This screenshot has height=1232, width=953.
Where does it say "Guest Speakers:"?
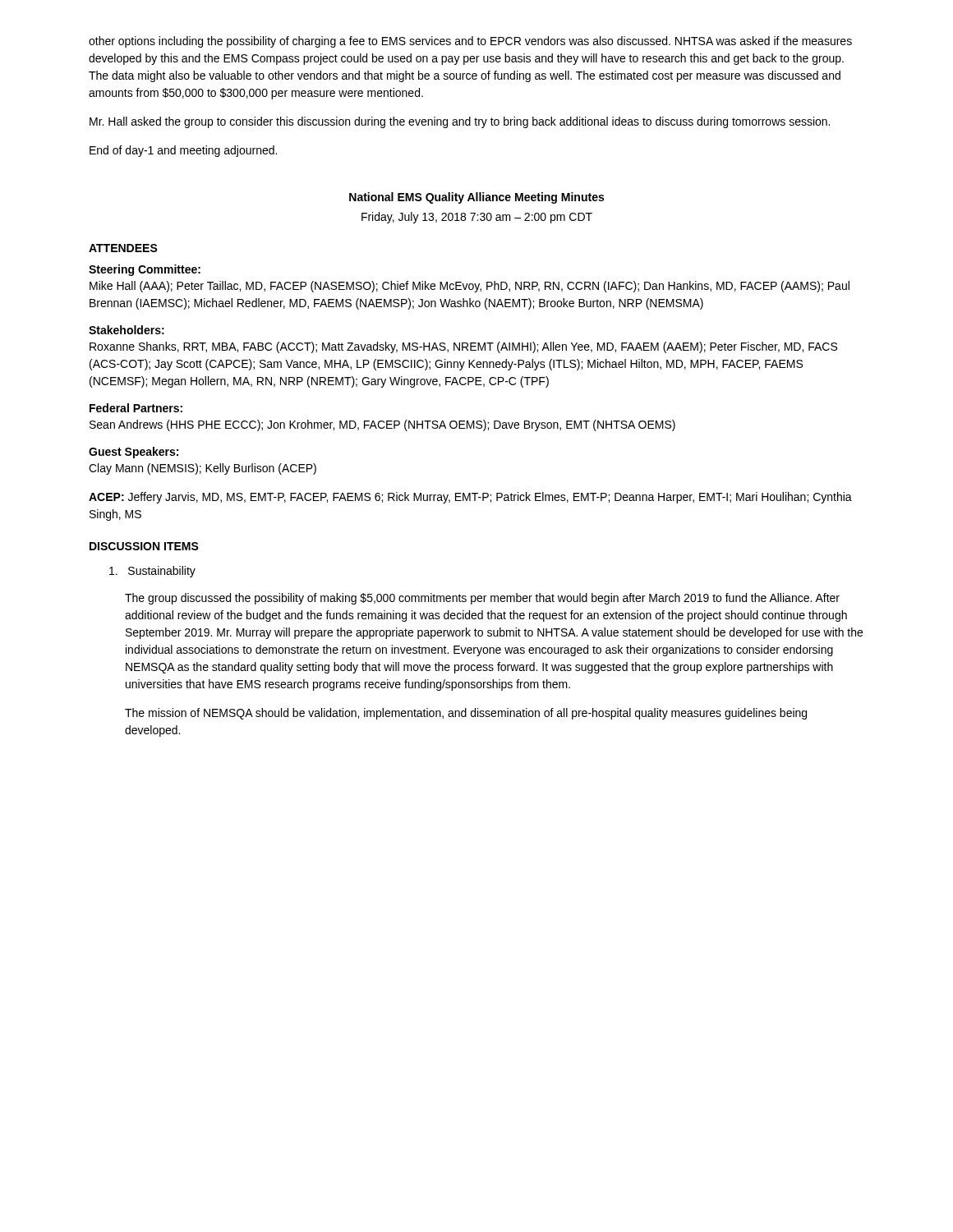(134, 452)
